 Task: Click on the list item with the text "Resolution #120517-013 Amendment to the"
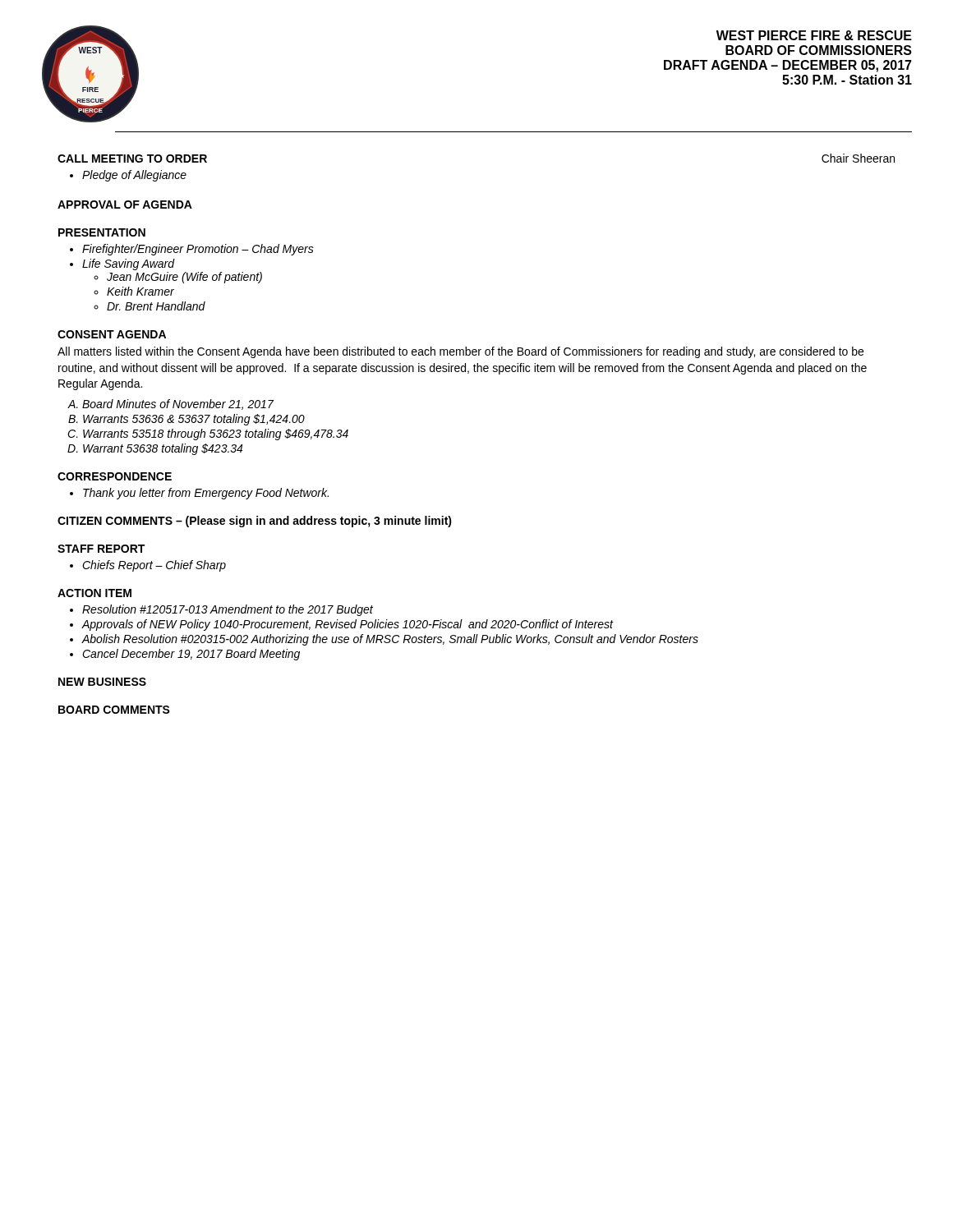(x=227, y=609)
